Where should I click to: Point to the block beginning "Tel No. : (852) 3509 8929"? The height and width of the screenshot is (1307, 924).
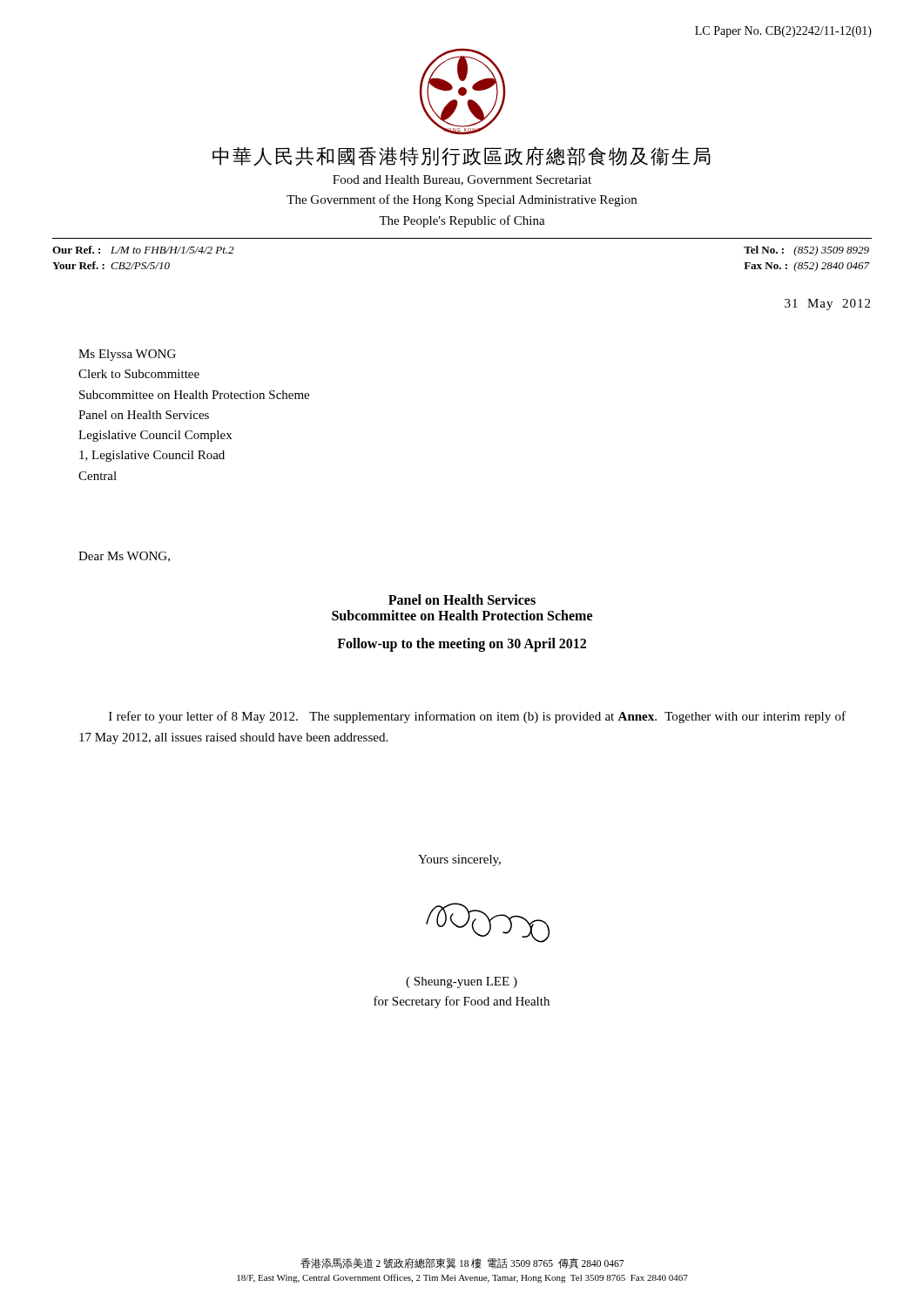point(808,258)
